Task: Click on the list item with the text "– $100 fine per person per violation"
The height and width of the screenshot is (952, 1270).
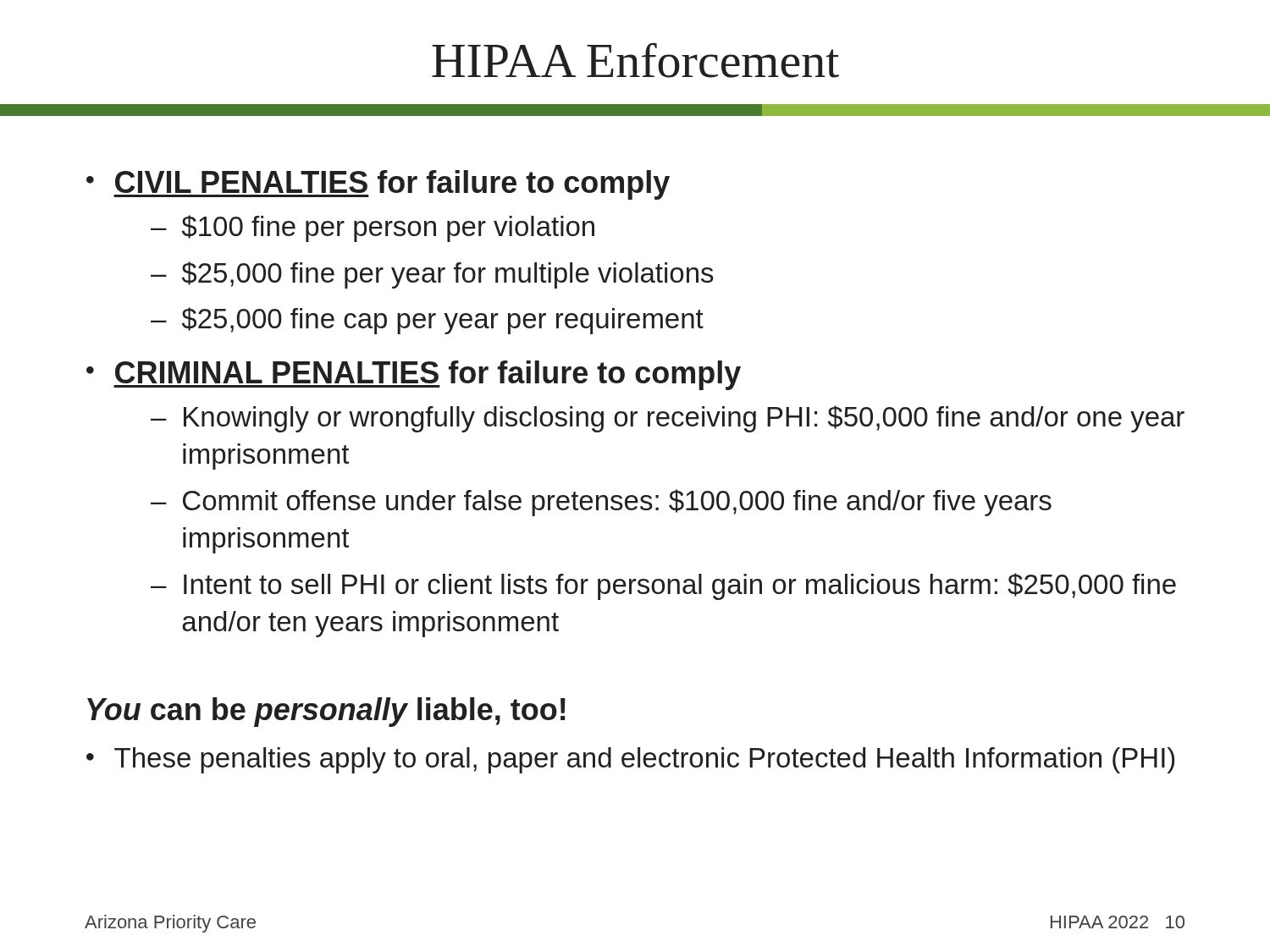Action: (x=374, y=227)
